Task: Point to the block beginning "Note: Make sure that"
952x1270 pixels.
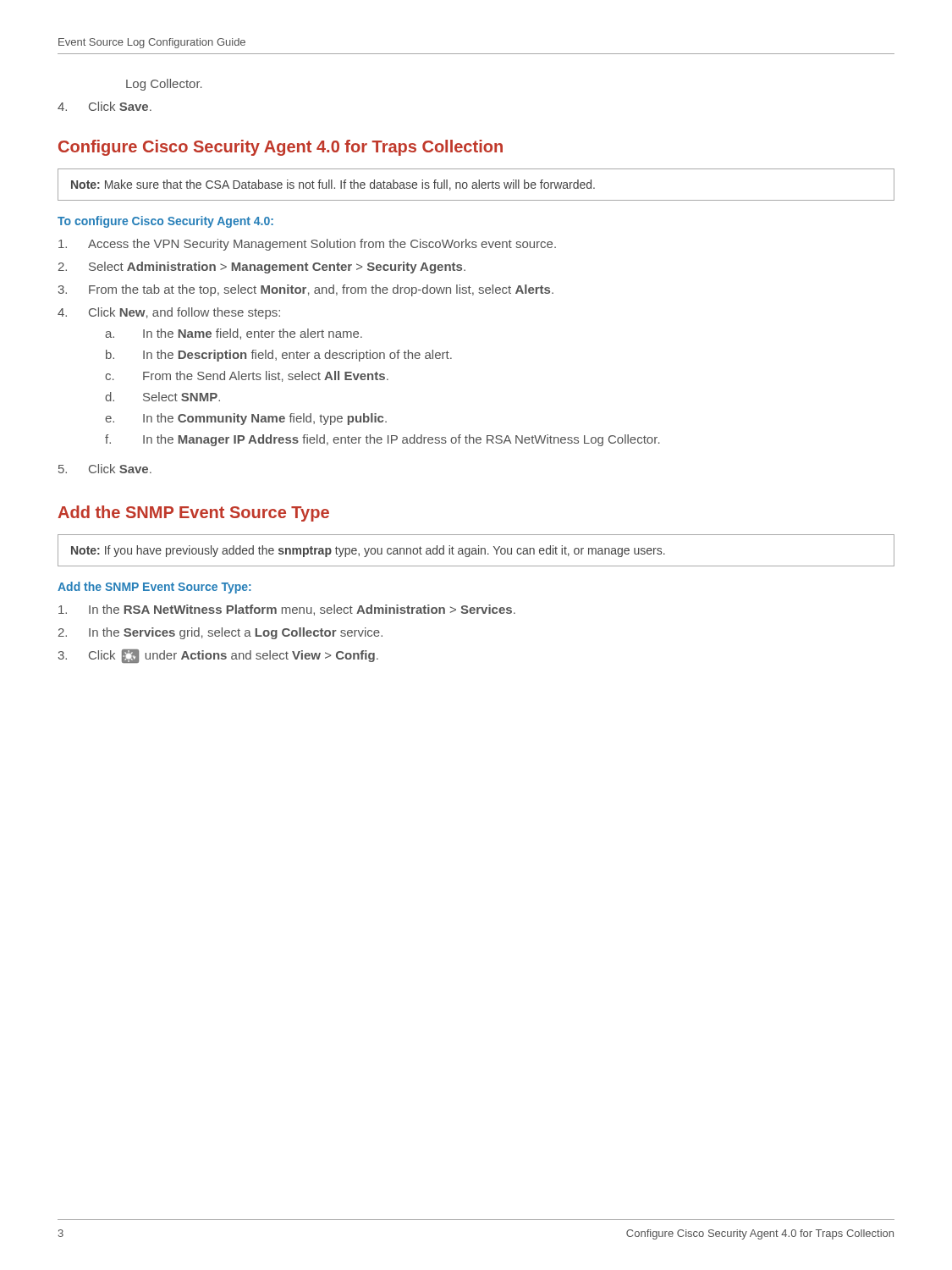Action: coord(333,185)
